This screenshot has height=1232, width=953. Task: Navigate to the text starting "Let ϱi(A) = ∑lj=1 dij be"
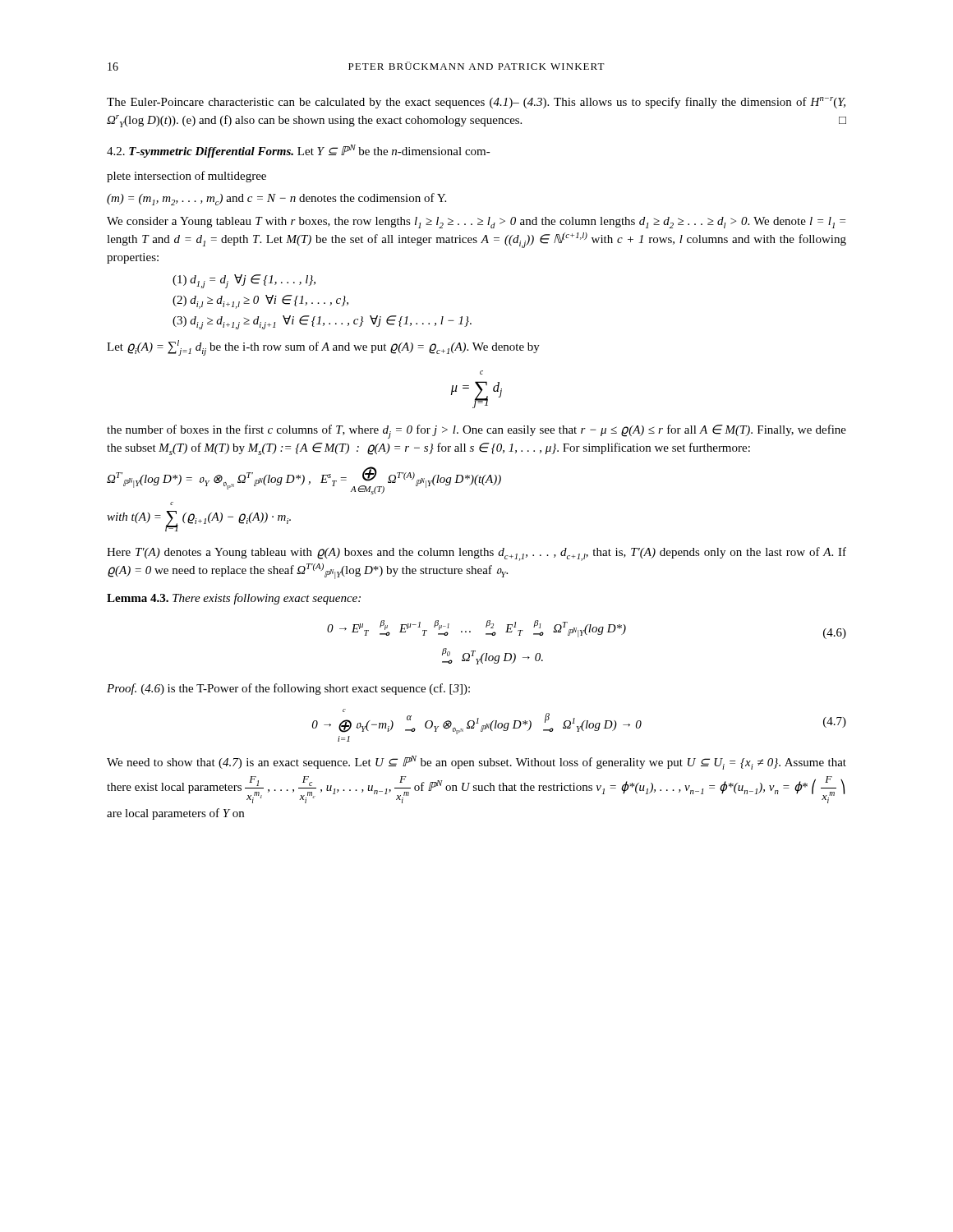(323, 346)
